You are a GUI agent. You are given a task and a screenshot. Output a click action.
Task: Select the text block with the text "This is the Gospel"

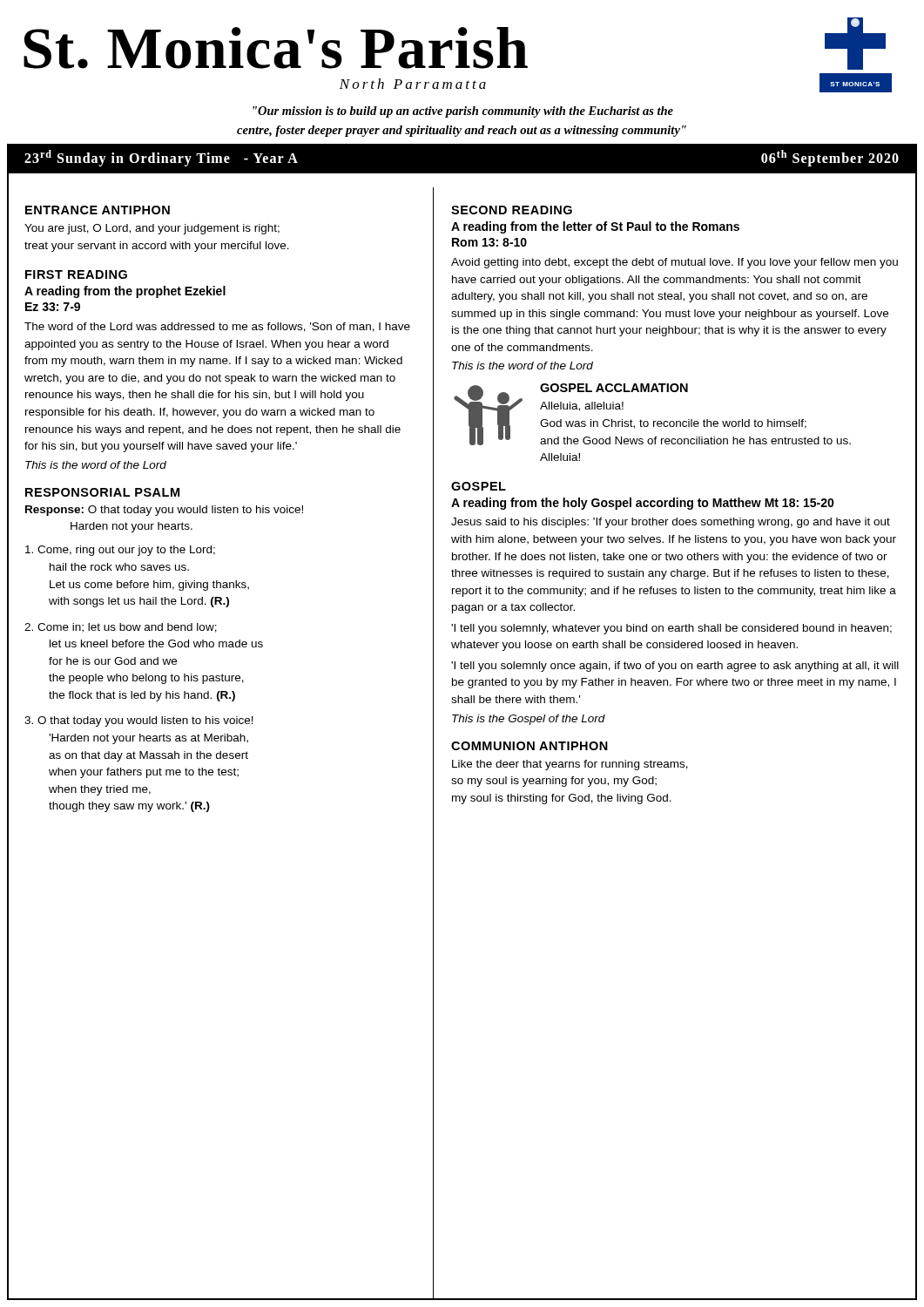[528, 718]
